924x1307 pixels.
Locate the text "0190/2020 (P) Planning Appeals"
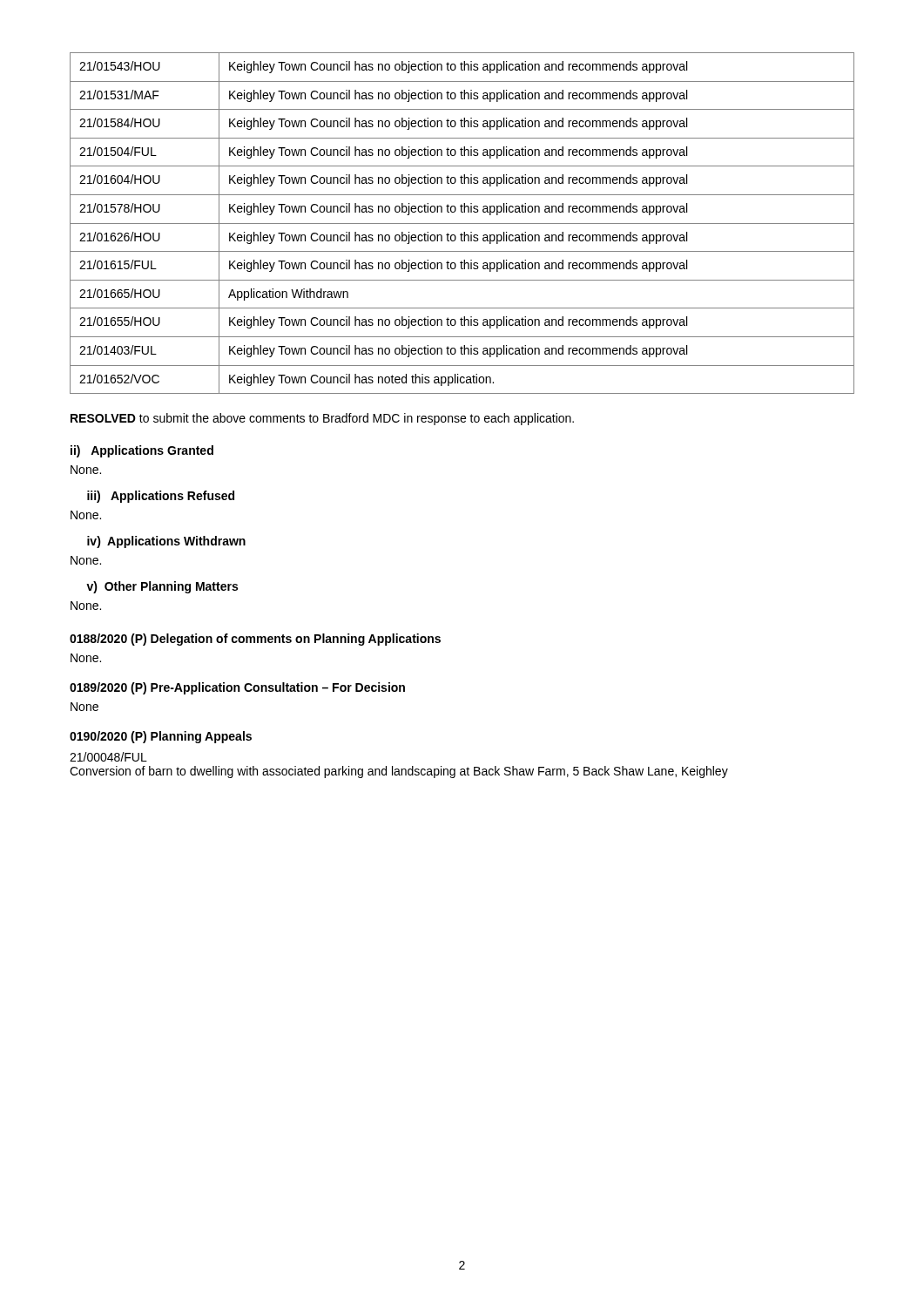pyautogui.click(x=161, y=736)
